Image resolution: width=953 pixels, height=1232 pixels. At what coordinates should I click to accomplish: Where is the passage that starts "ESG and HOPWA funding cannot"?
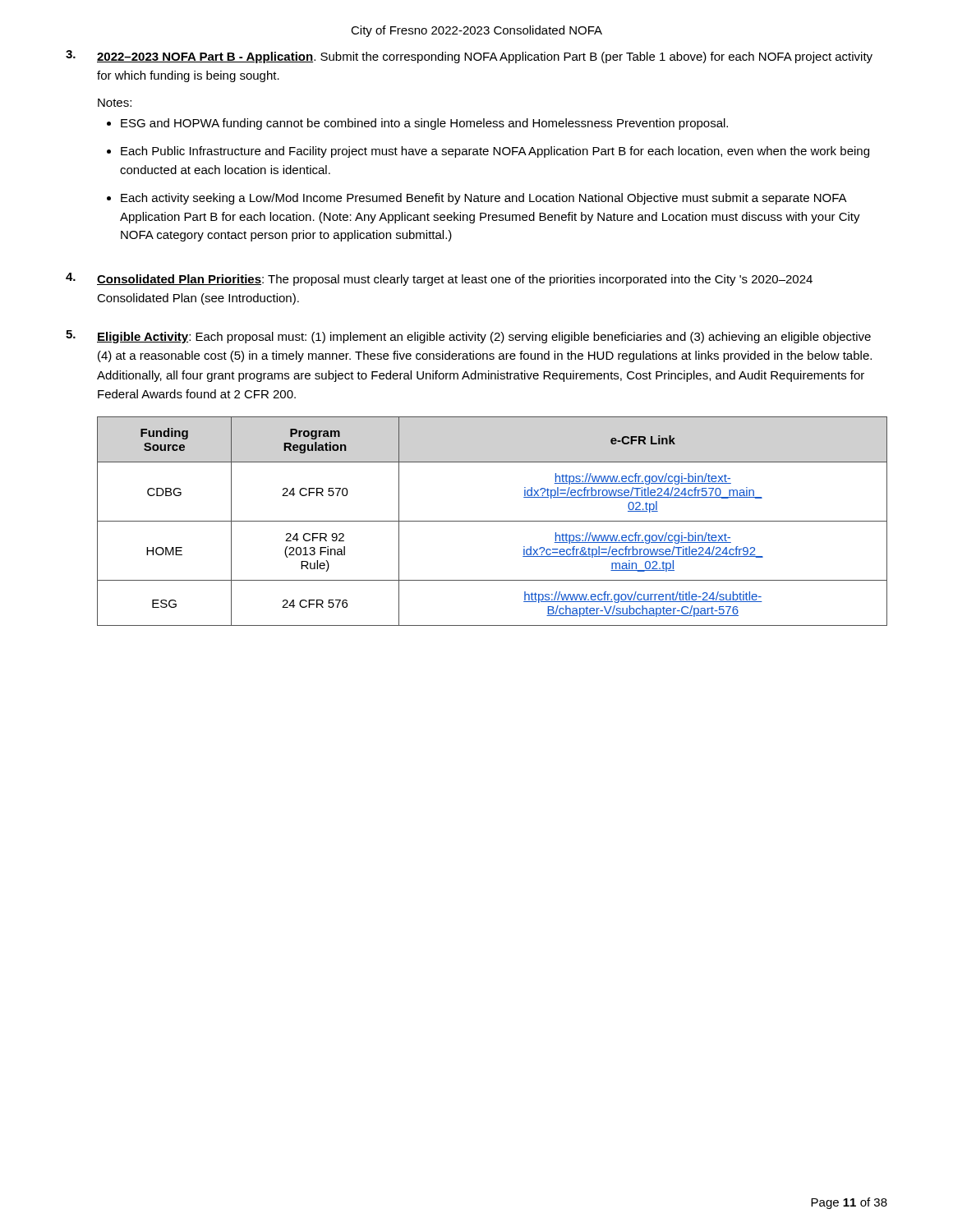click(425, 122)
